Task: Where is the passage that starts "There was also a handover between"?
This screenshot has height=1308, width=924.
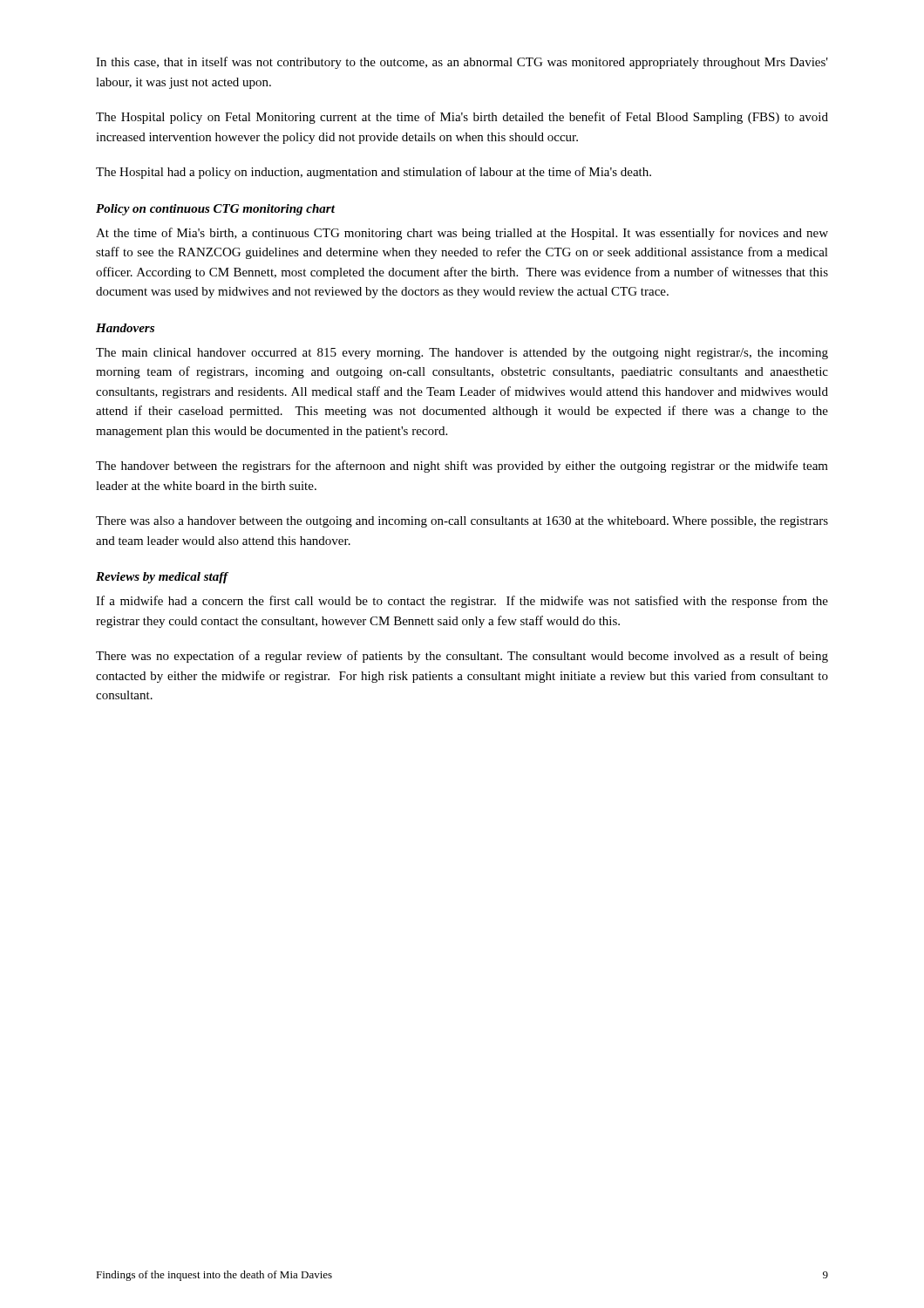Action: click(462, 530)
